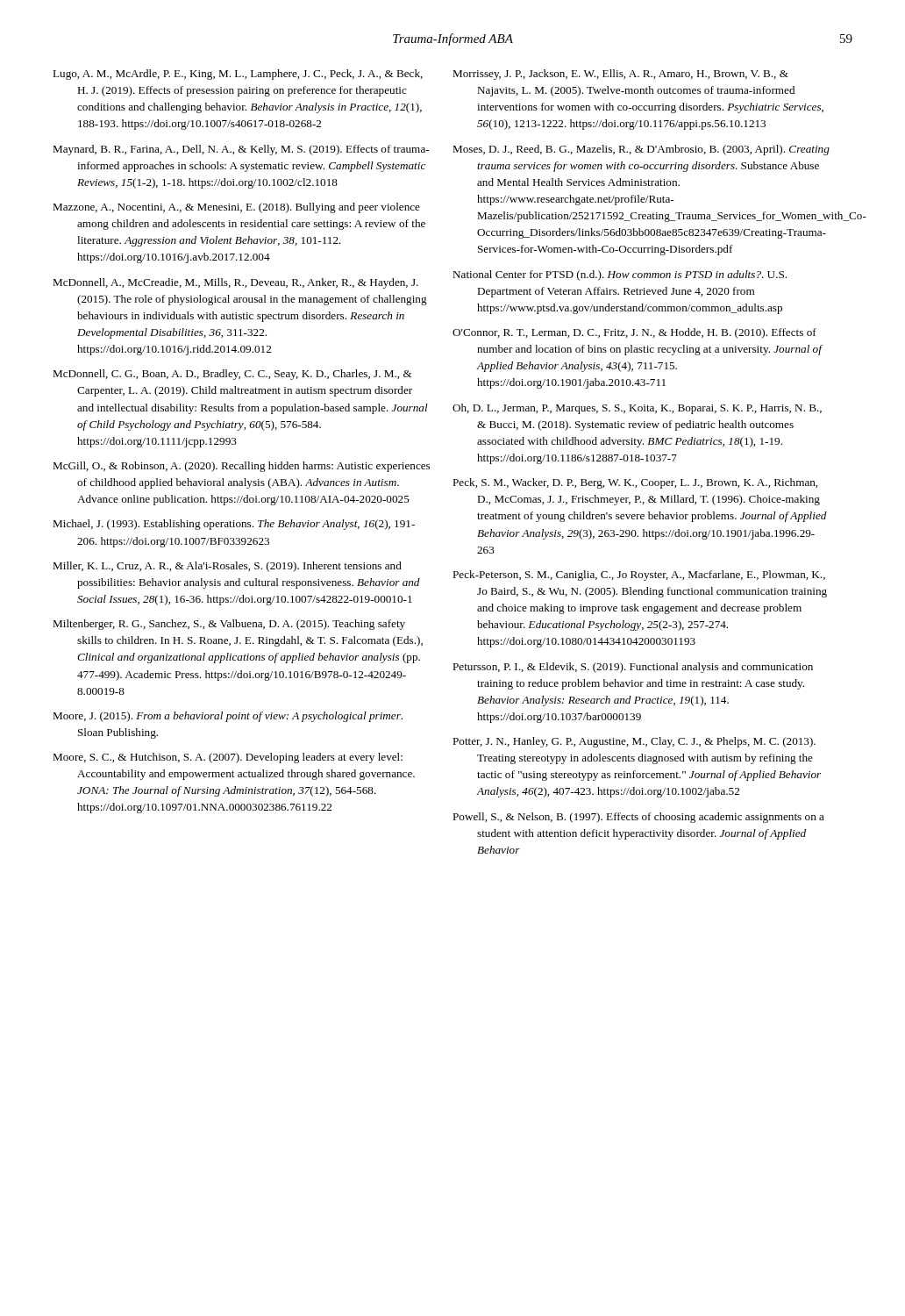This screenshot has width=905, height=1316.
Task: Point to the block beginning "Powell, S., & Nelson,"
Action: 642,833
